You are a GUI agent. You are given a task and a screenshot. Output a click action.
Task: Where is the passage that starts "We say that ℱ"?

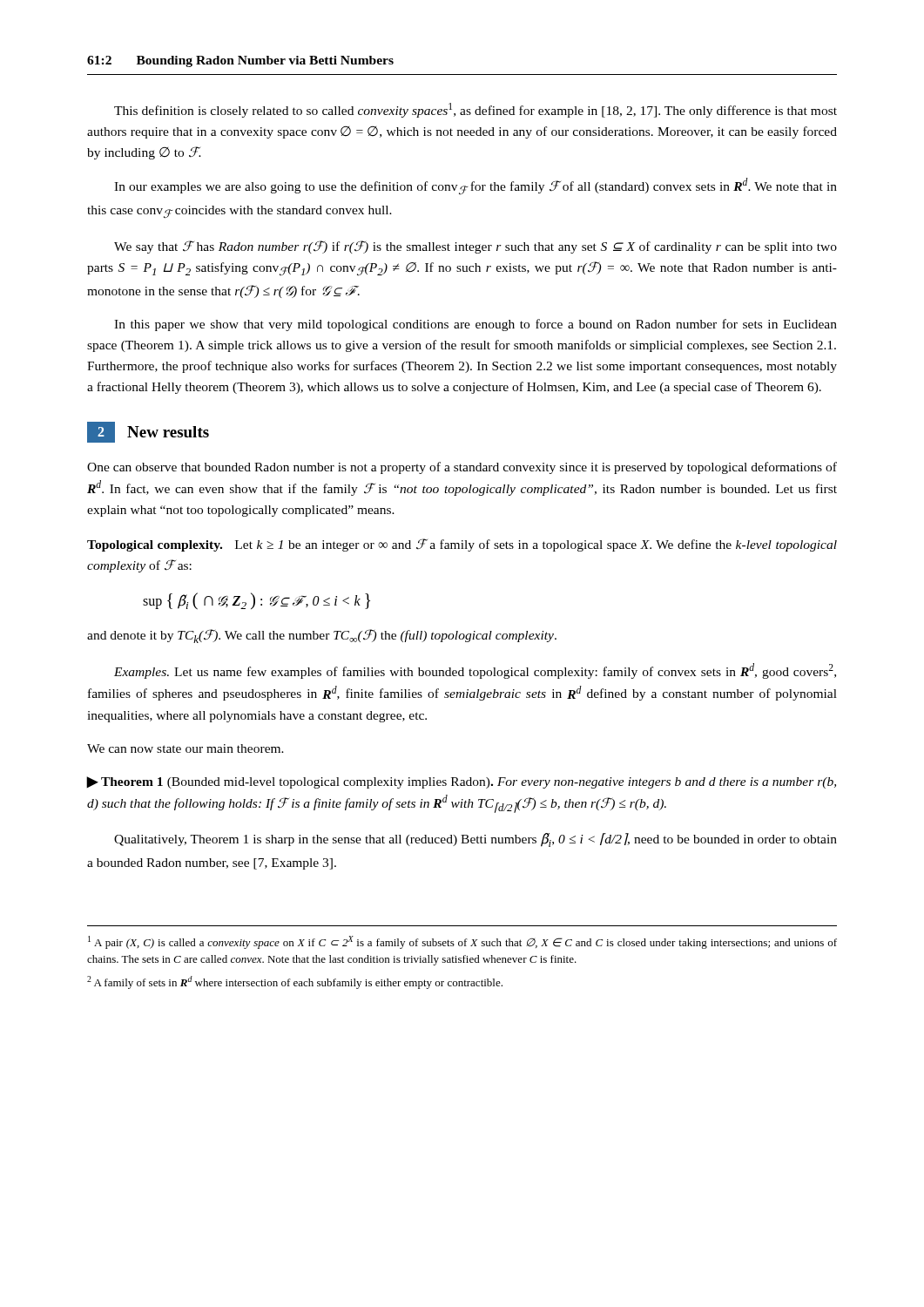pos(462,268)
